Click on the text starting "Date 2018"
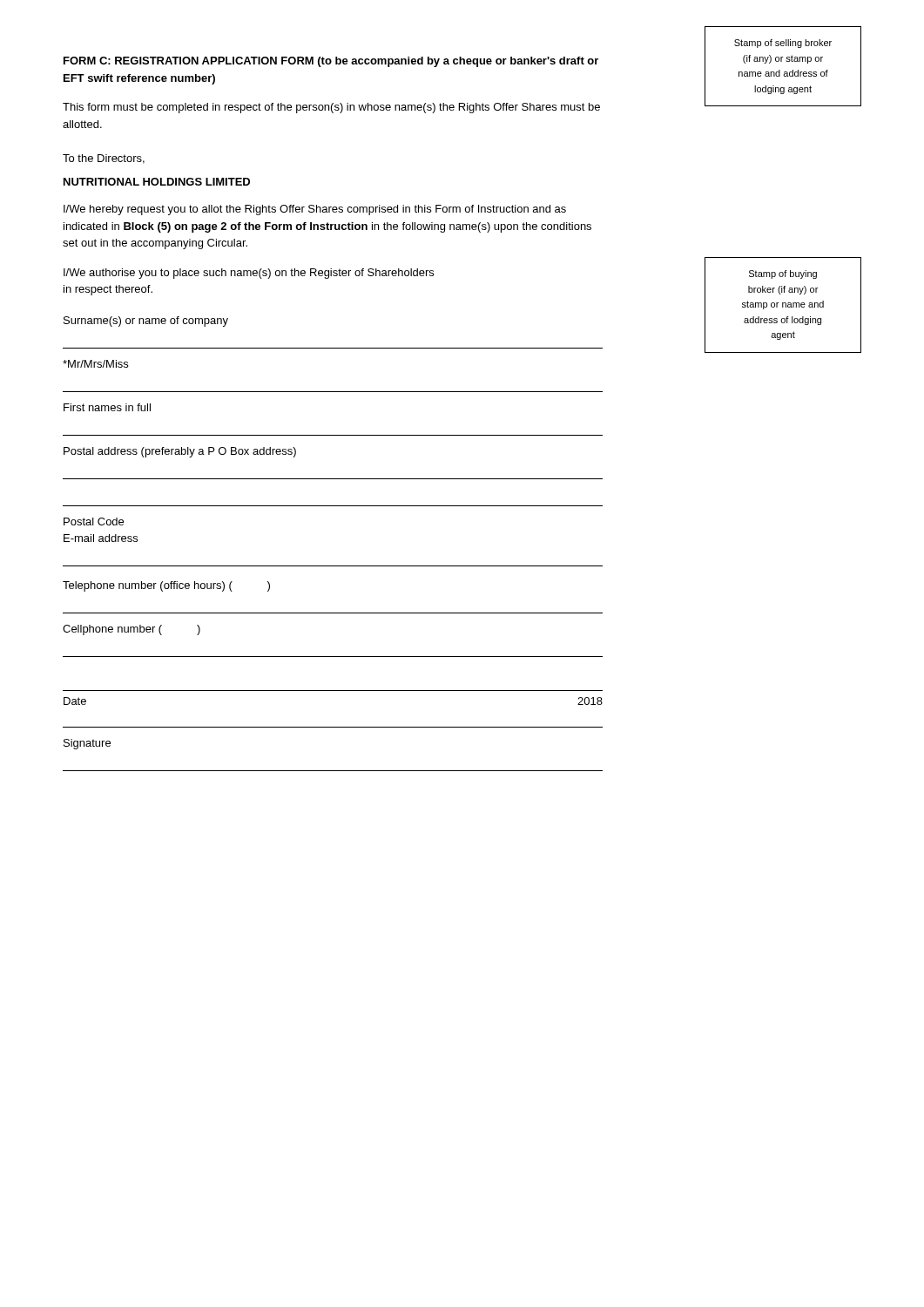The height and width of the screenshot is (1307, 924). click(333, 701)
